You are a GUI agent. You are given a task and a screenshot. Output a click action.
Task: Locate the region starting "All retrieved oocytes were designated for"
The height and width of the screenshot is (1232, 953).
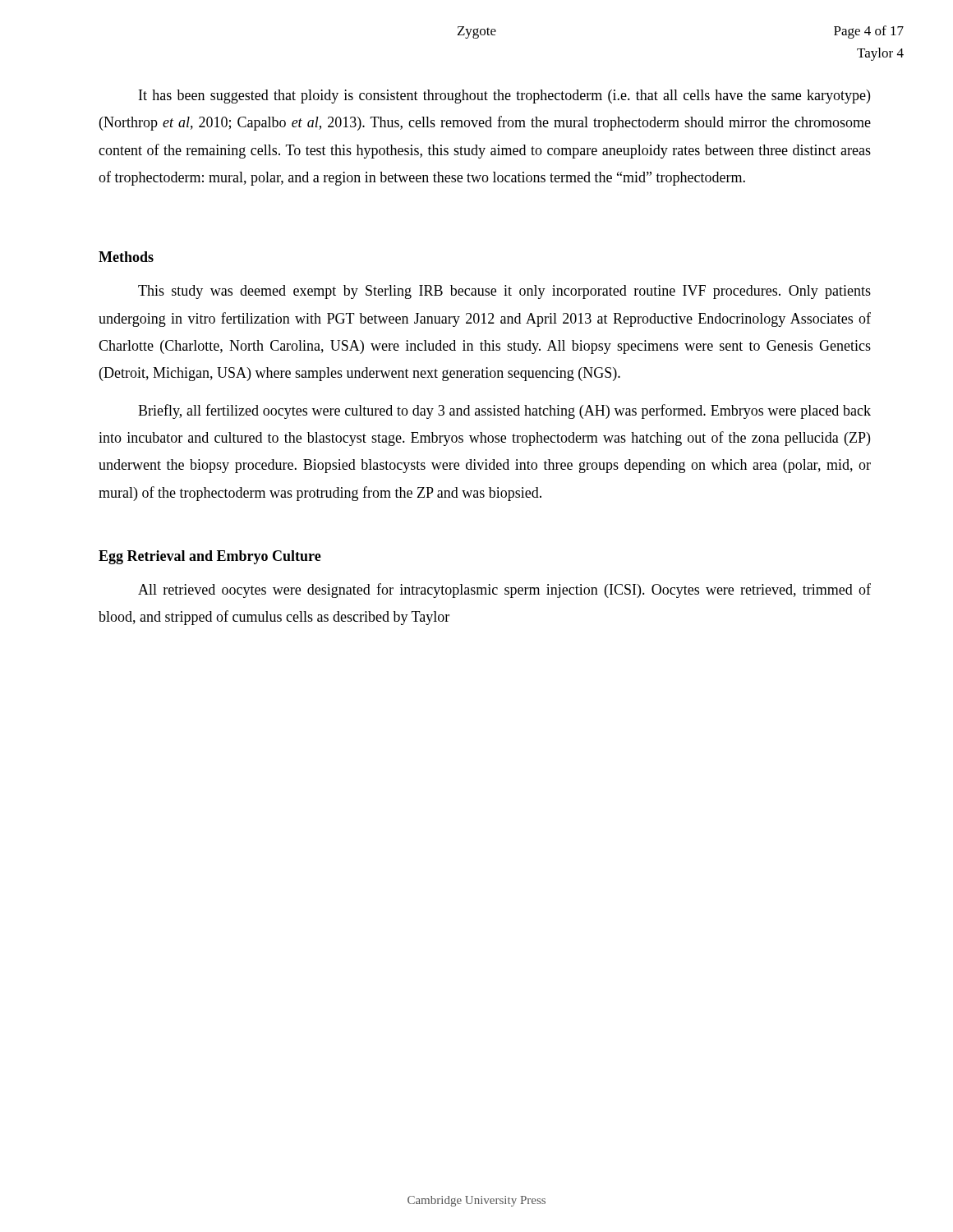click(485, 604)
